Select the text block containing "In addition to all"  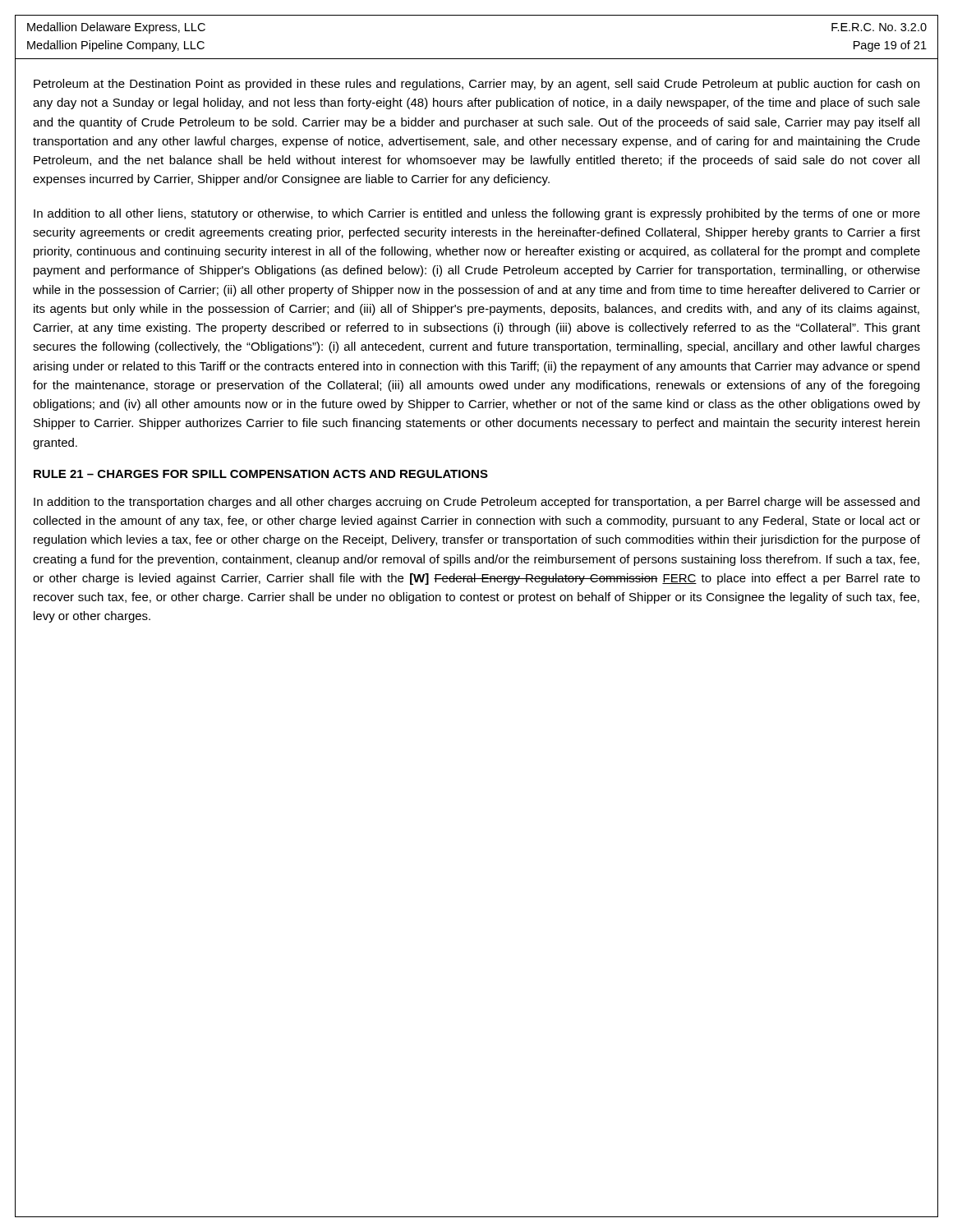coord(476,327)
